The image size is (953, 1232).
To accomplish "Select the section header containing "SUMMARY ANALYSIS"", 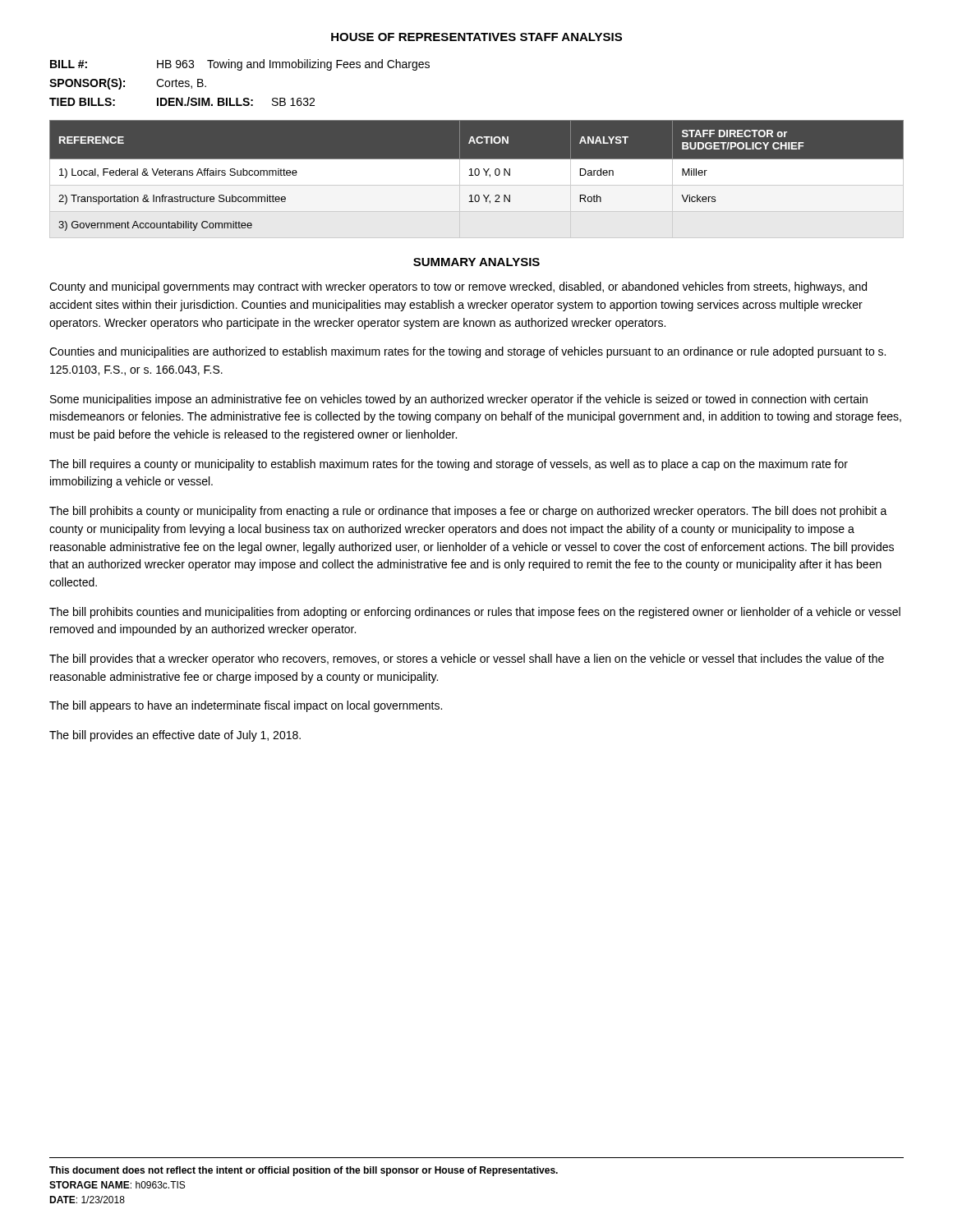I will point(476,262).
